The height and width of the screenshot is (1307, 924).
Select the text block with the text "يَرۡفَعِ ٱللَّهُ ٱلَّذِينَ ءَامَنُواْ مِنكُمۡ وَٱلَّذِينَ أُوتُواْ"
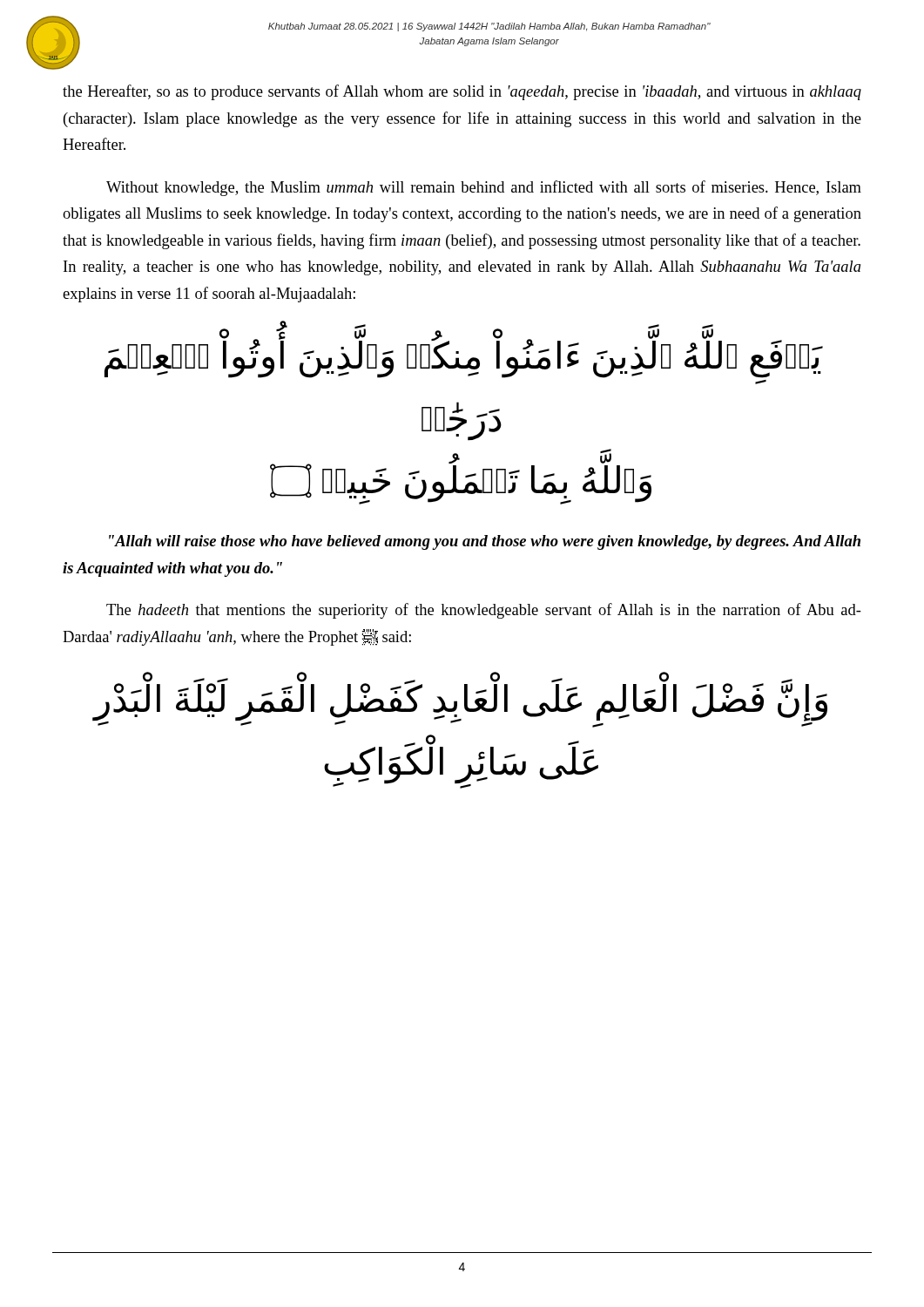[462, 419]
